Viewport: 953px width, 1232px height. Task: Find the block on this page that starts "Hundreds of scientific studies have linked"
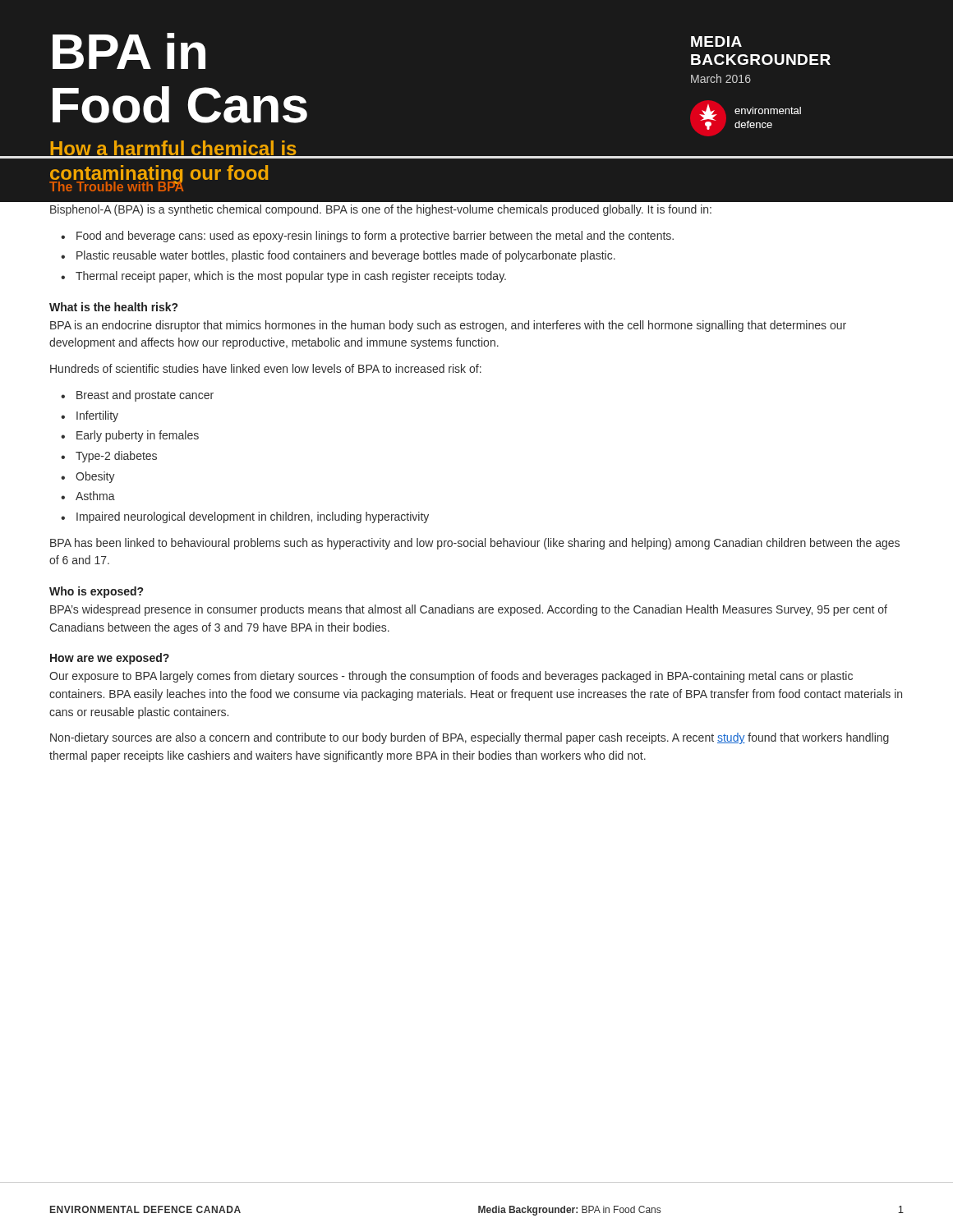click(x=476, y=370)
